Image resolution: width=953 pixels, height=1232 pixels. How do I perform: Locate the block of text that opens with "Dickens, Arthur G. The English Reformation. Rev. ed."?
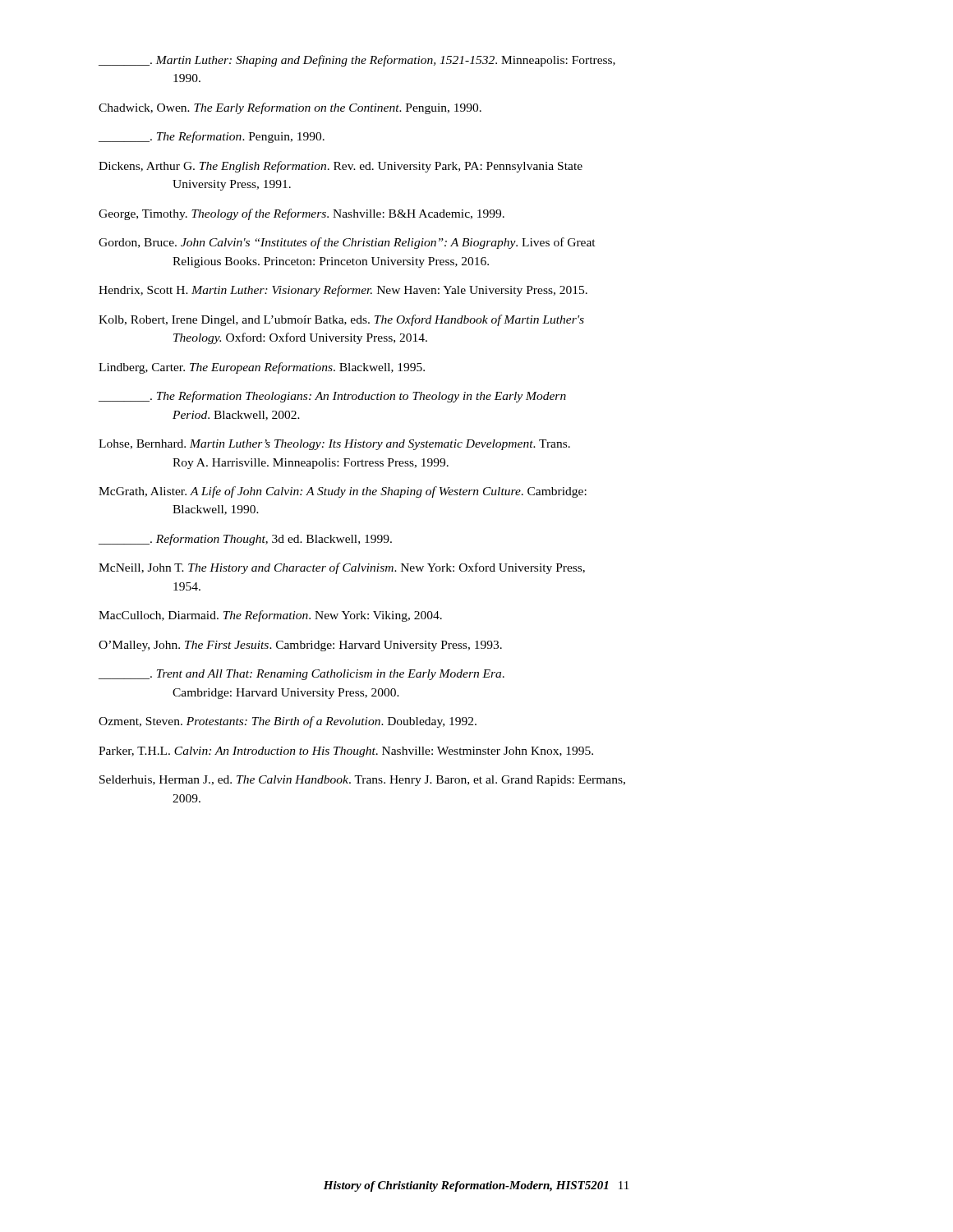point(485,175)
